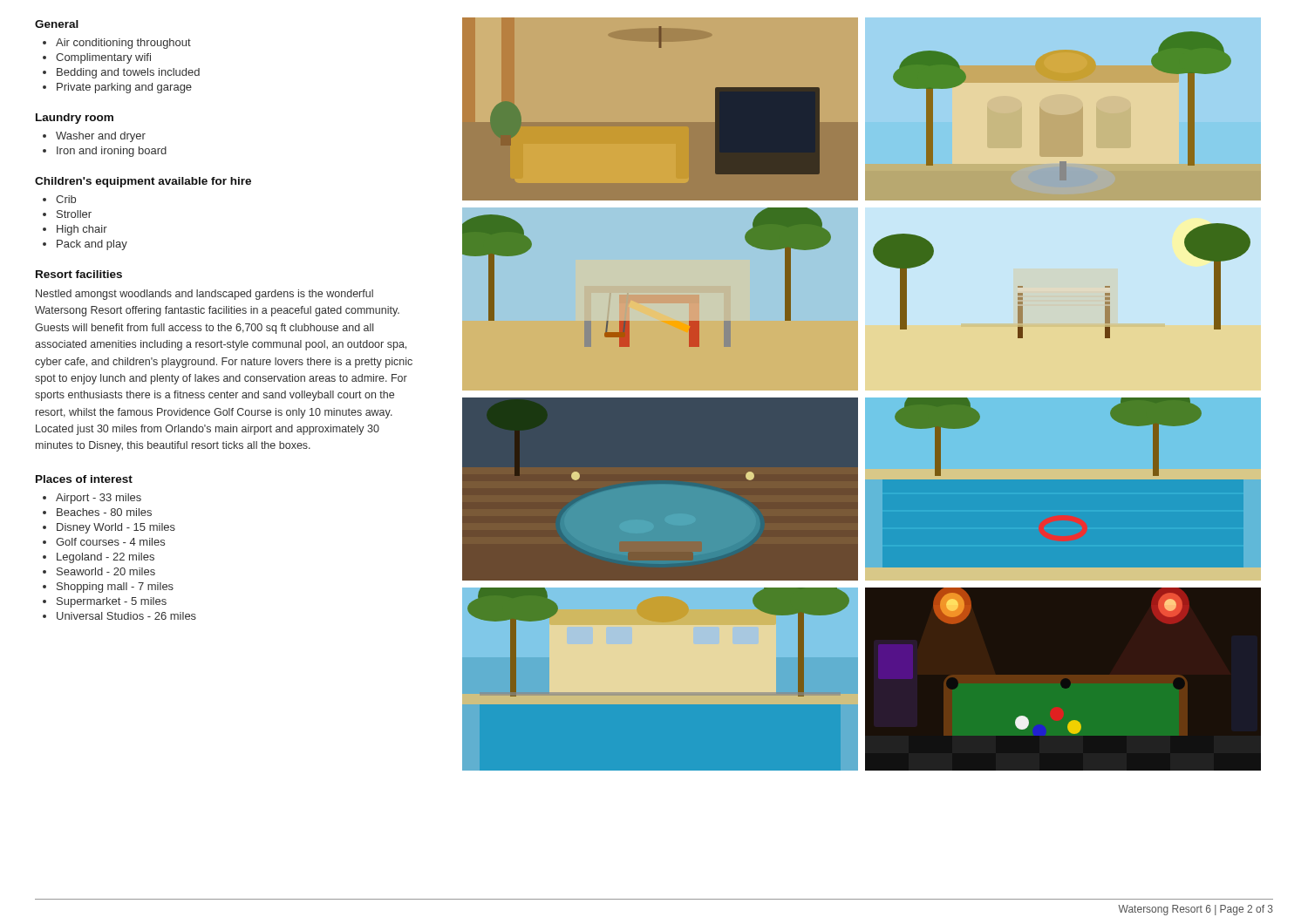
Task: Locate the block starting "Bedding and towels"
Action: click(128, 72)
